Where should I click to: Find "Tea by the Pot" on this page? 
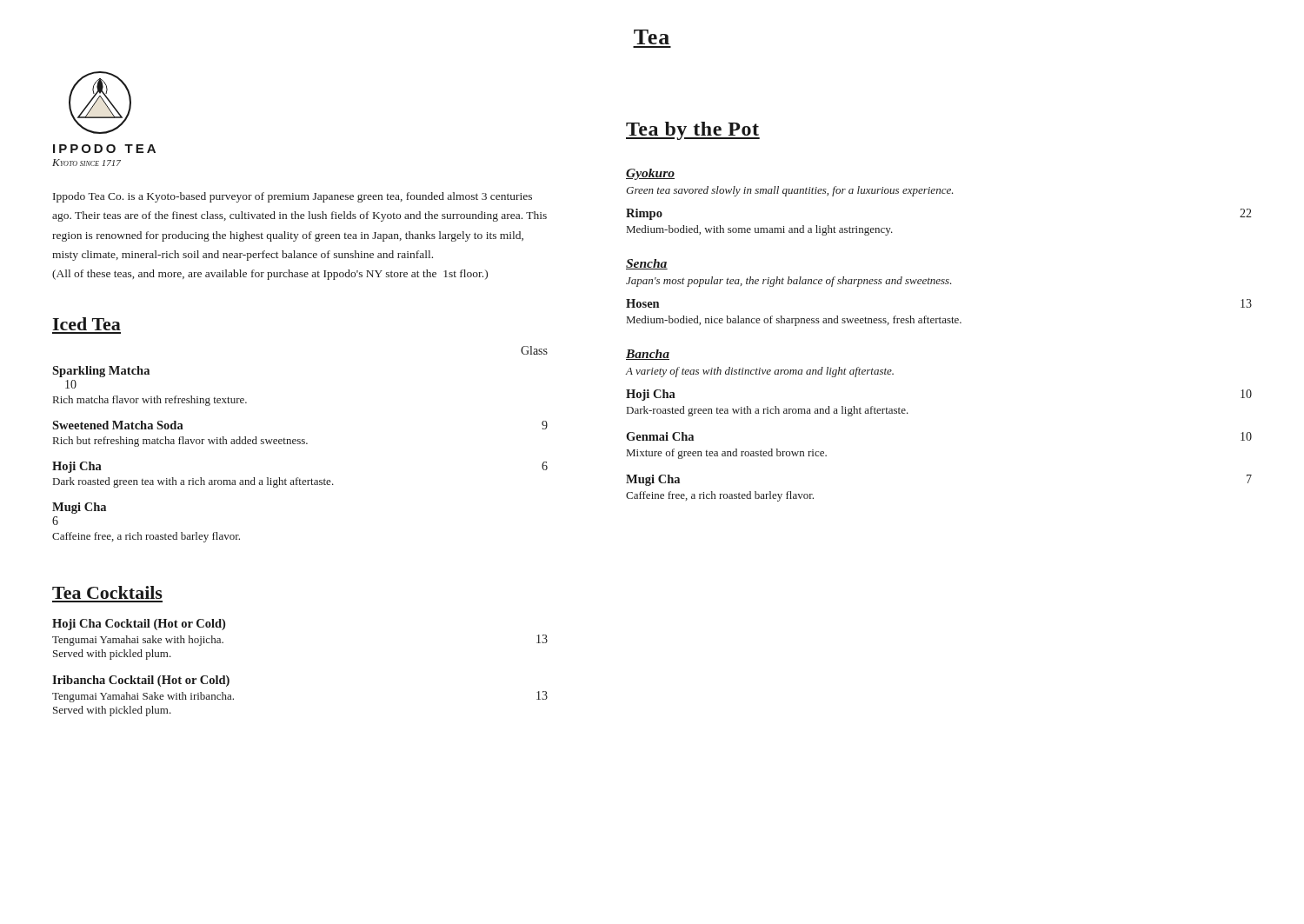coord(693,129)
